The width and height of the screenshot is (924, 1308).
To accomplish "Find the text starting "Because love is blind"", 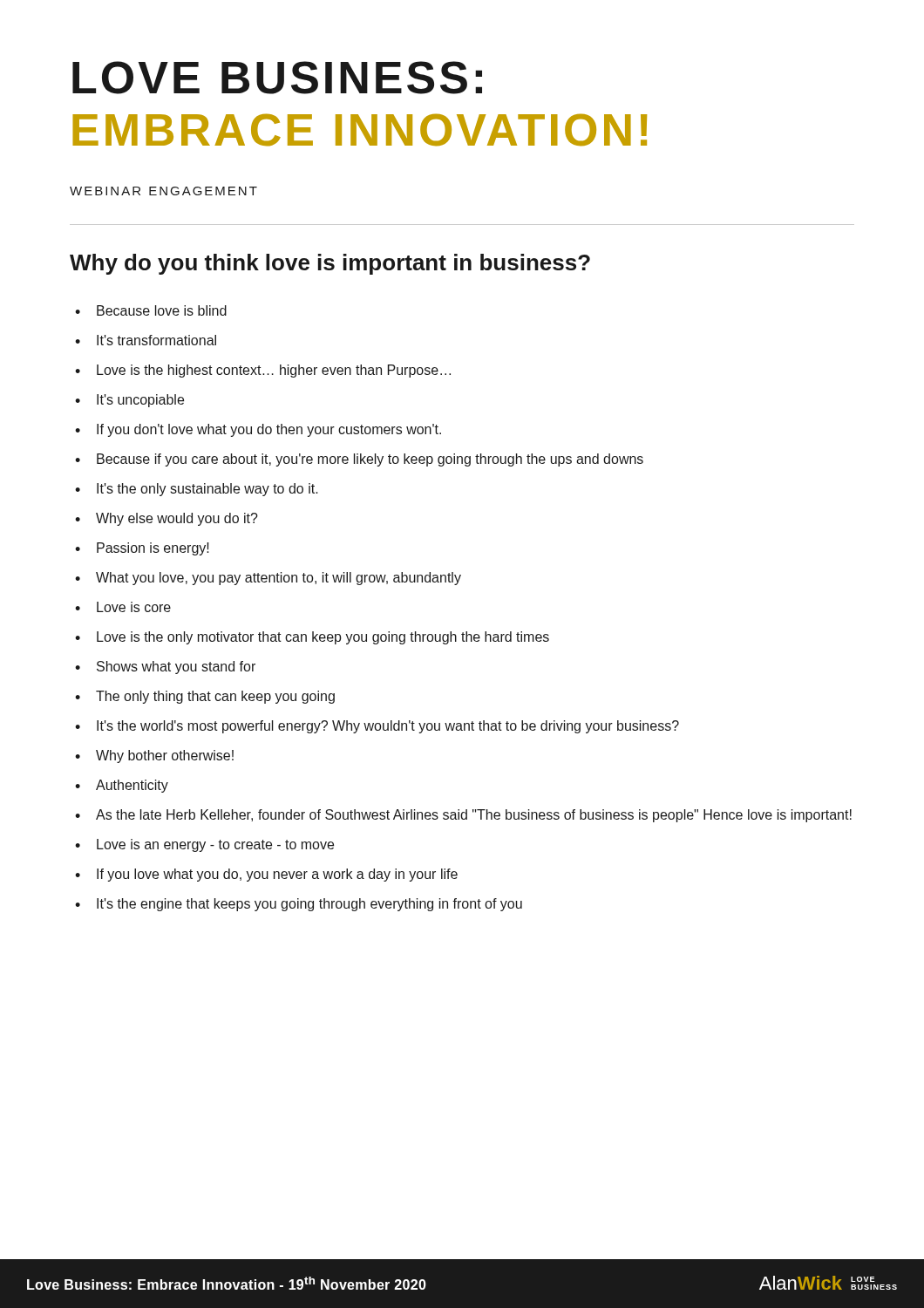I will point(161,311).
